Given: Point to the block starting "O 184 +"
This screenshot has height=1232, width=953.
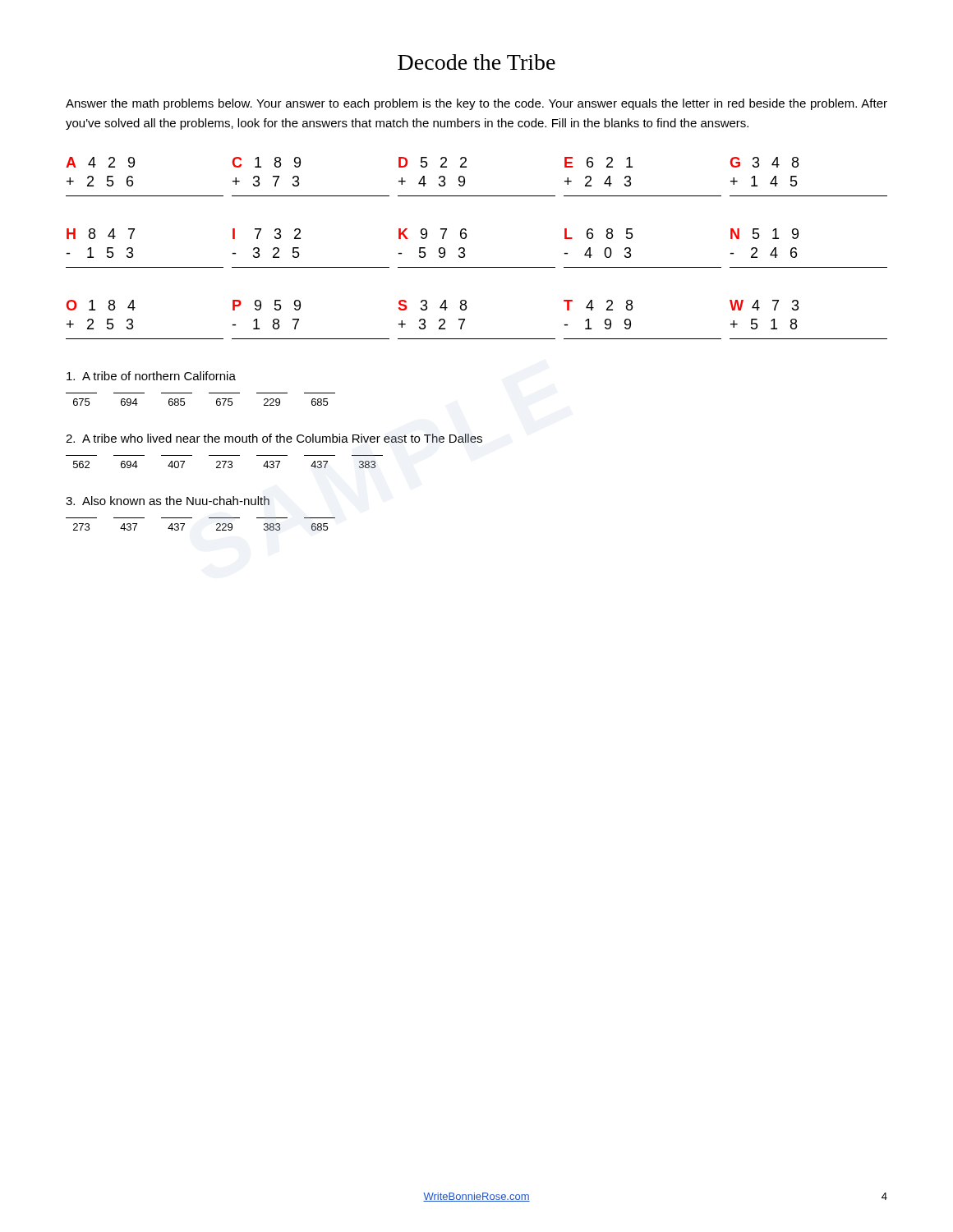Looking at the screenshot, I should click(x=69, y=305).
